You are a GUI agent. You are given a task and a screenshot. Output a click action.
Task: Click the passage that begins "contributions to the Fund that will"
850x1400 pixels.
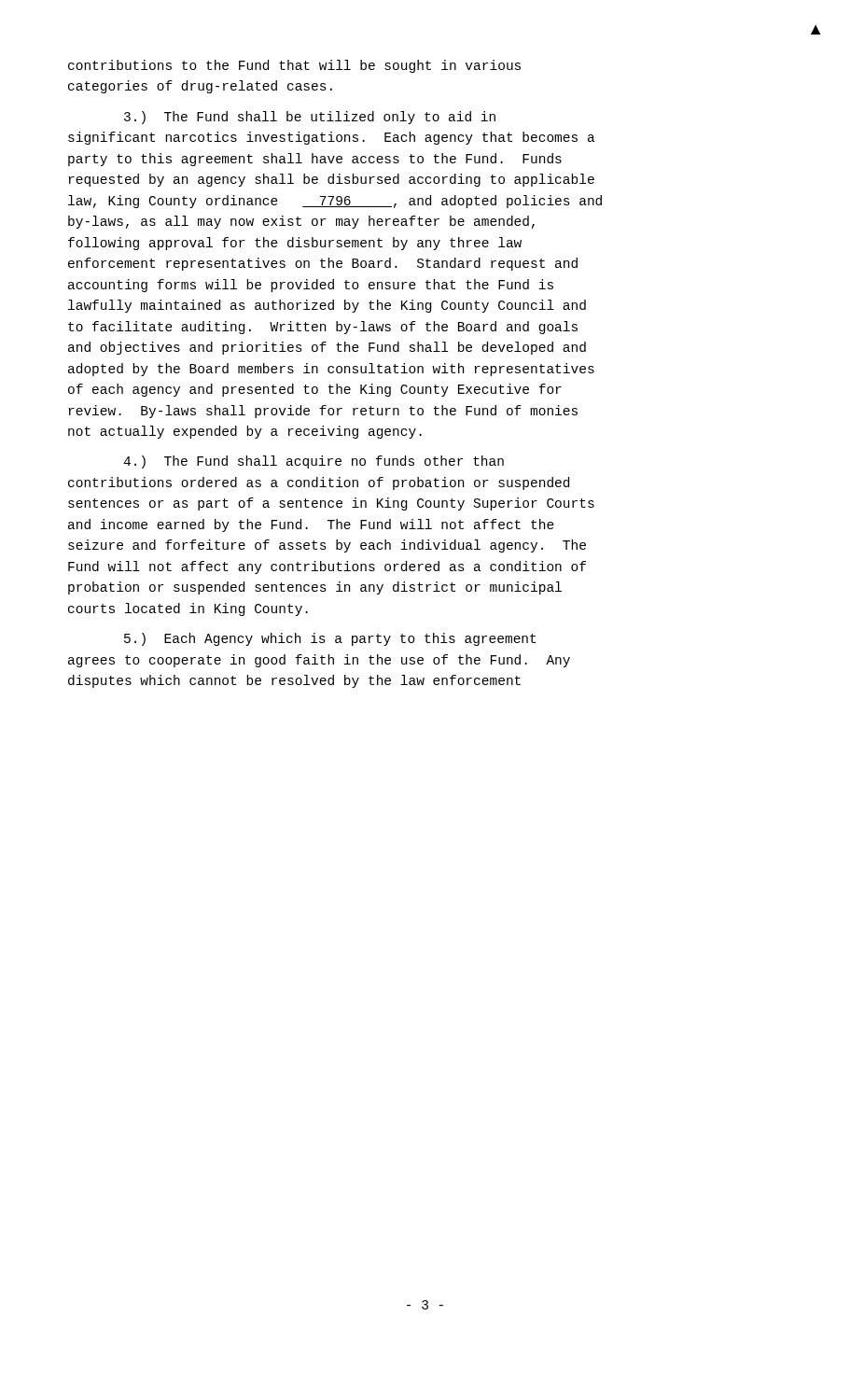pyautogui.click(x=422, y=77)
